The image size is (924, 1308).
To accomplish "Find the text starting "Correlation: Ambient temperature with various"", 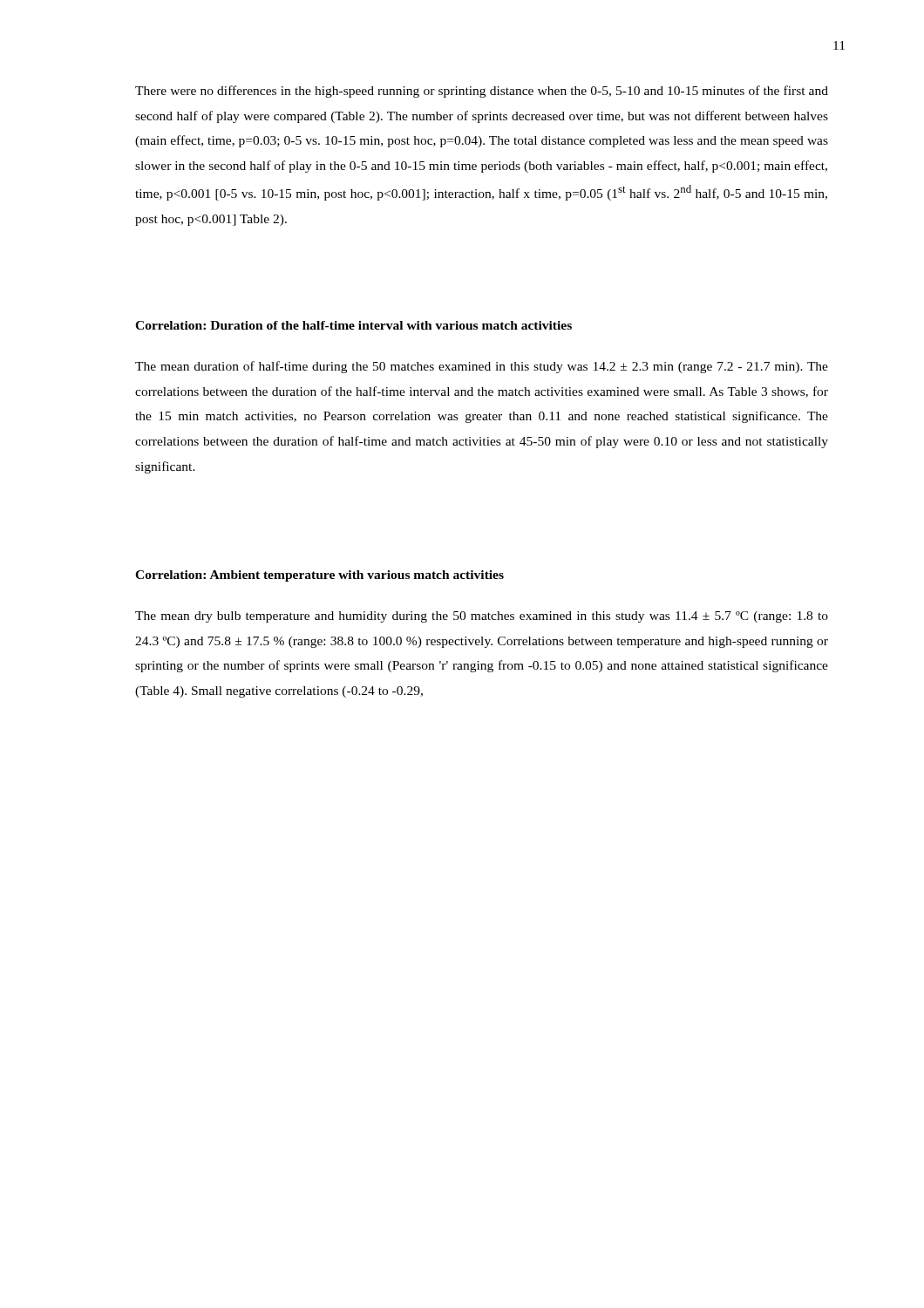I will 319,574.
